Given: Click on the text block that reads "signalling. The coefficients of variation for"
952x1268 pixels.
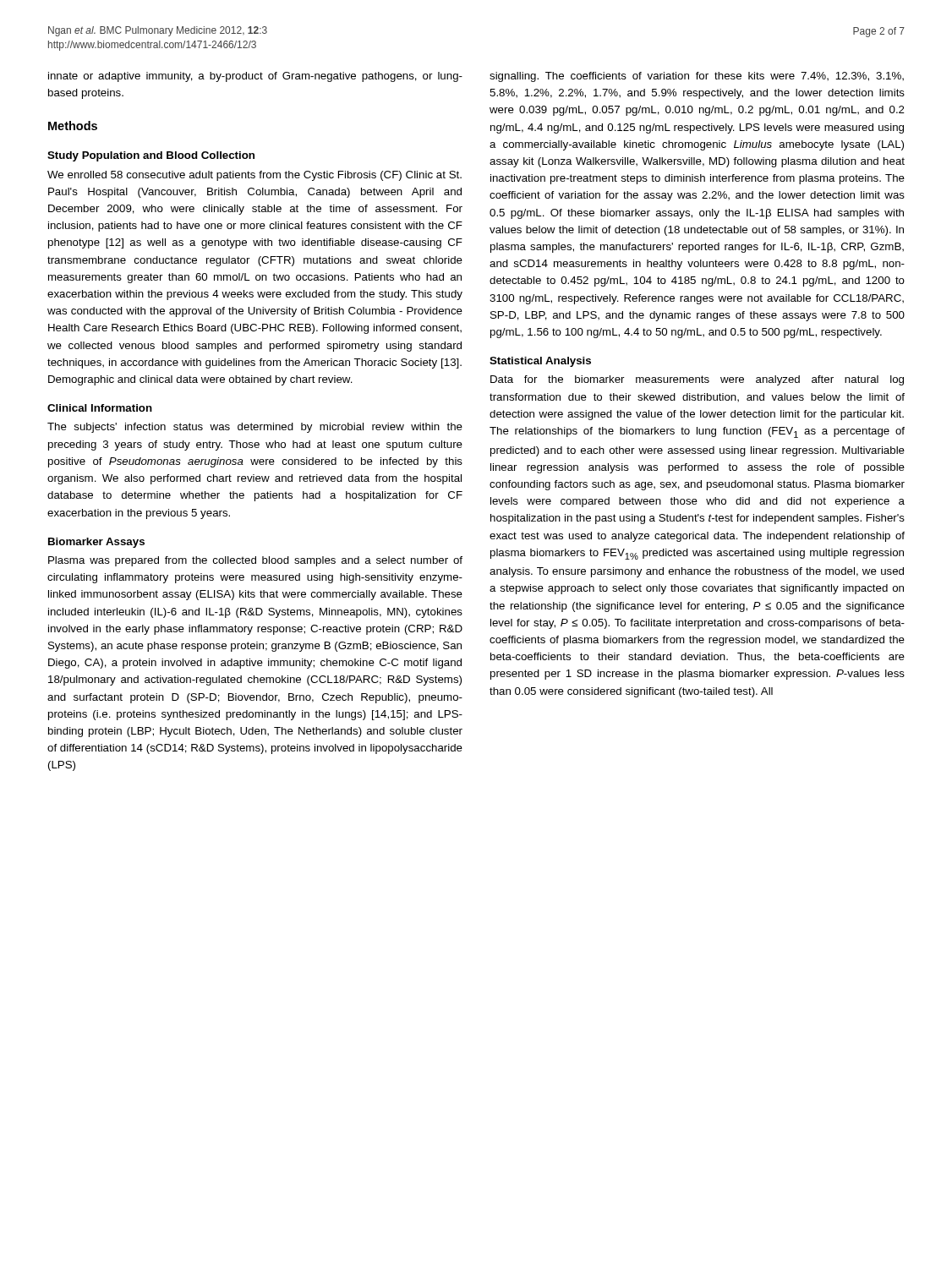Looking at the screenshot, I should click(697, 204).
